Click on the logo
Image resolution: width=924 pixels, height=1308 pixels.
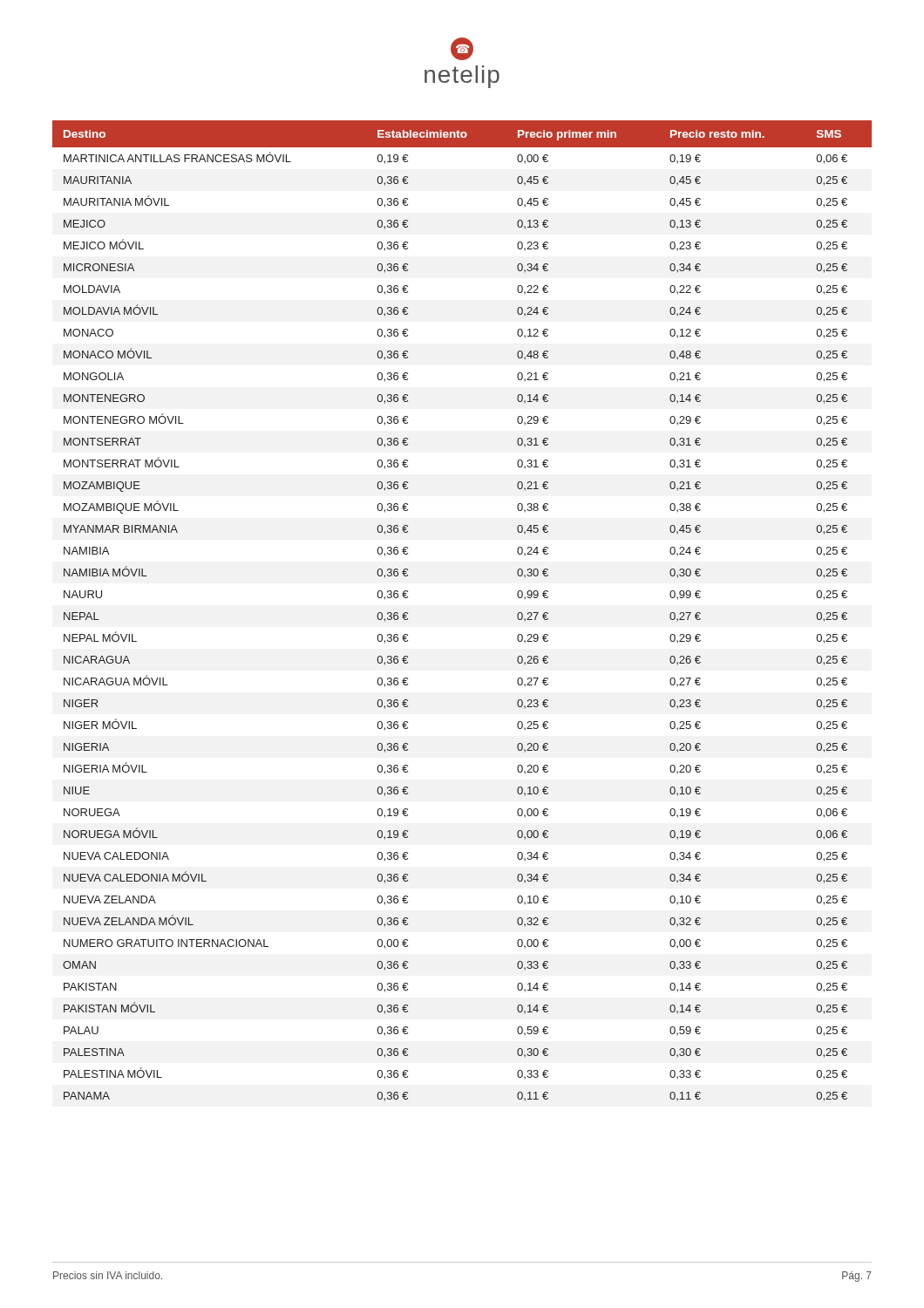[x=462, y=68]
